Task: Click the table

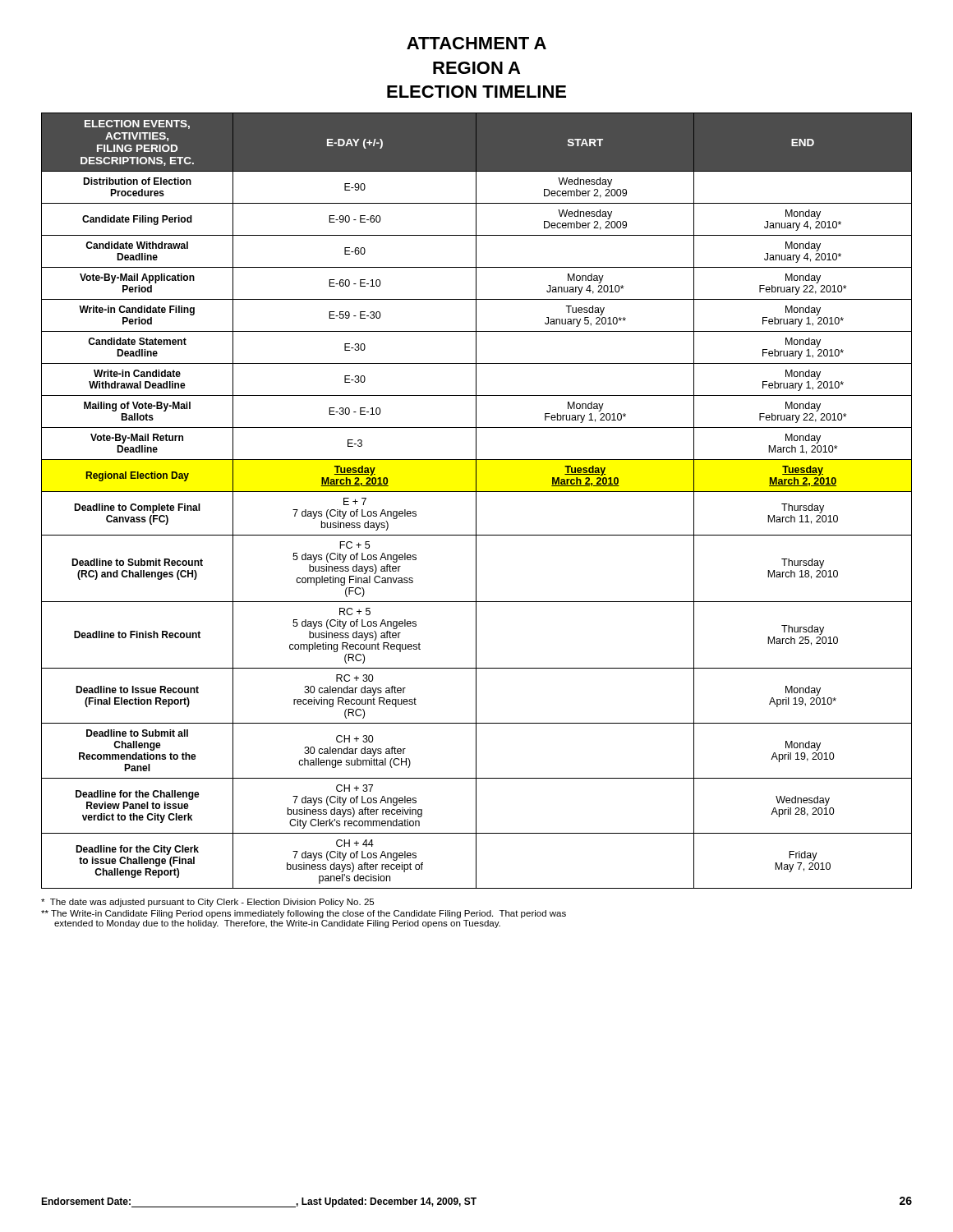Action: [476, 501]
